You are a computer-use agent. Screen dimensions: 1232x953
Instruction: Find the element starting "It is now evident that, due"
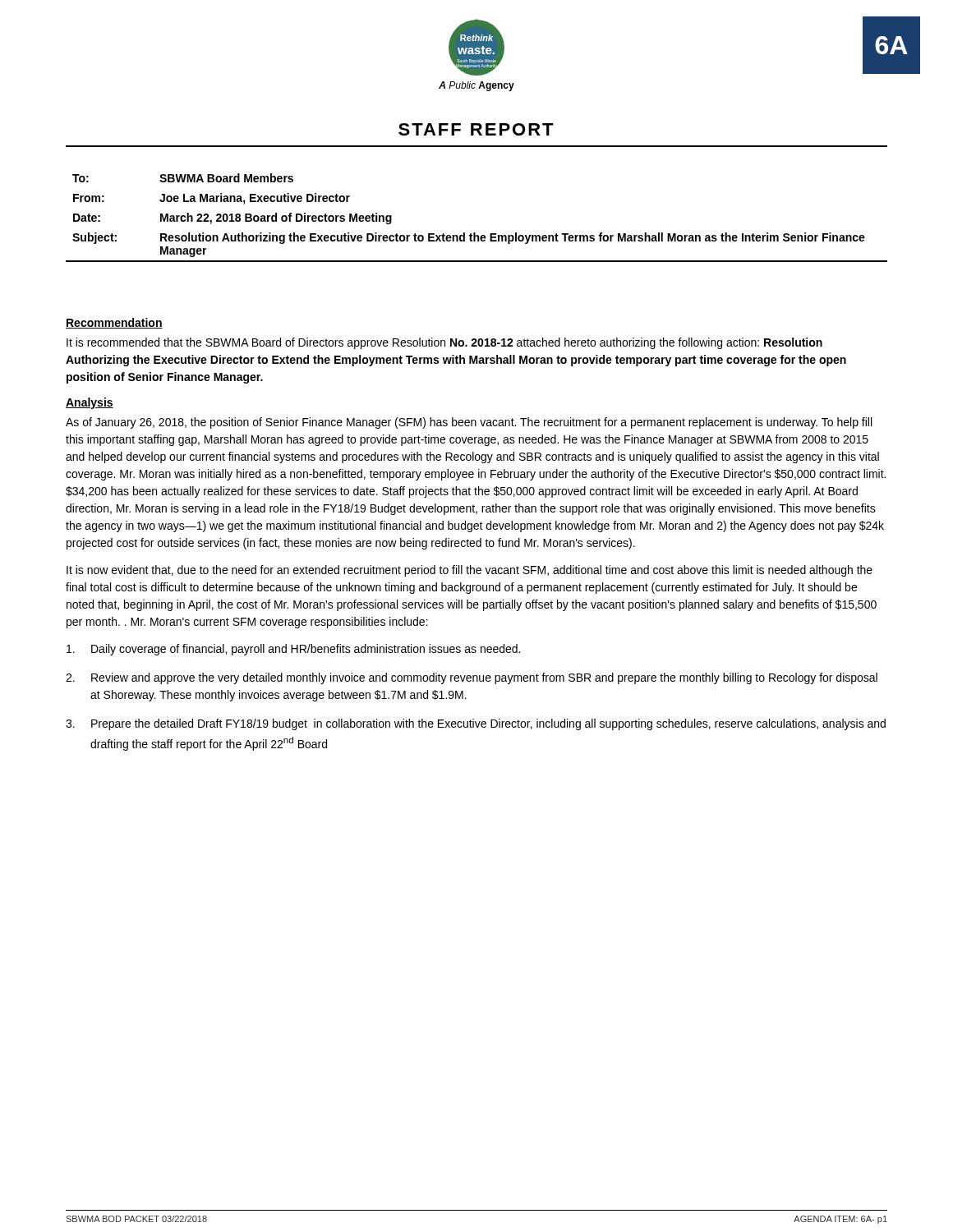point(471,596)
